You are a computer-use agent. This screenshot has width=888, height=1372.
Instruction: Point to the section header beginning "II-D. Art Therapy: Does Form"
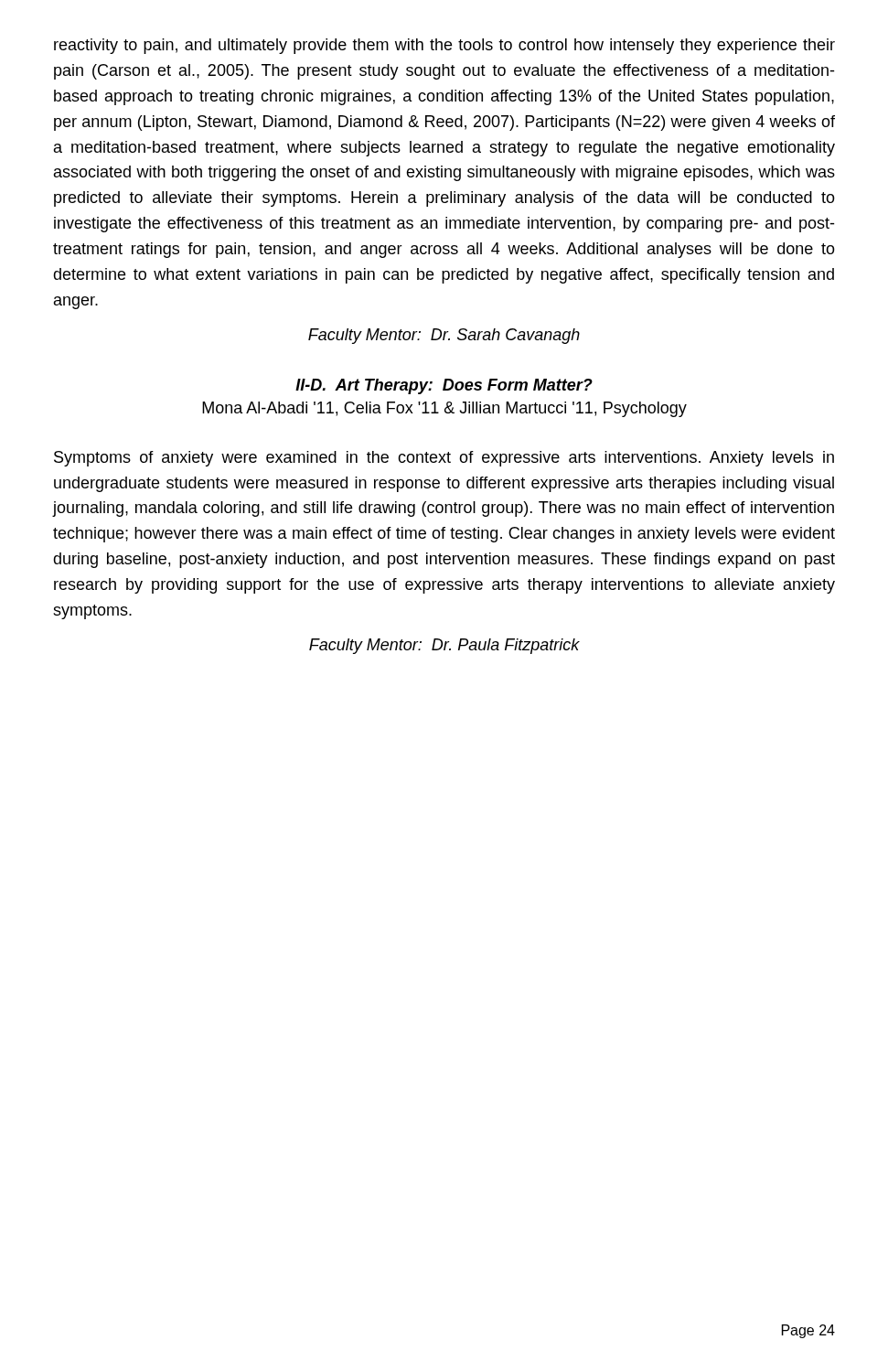444,385
